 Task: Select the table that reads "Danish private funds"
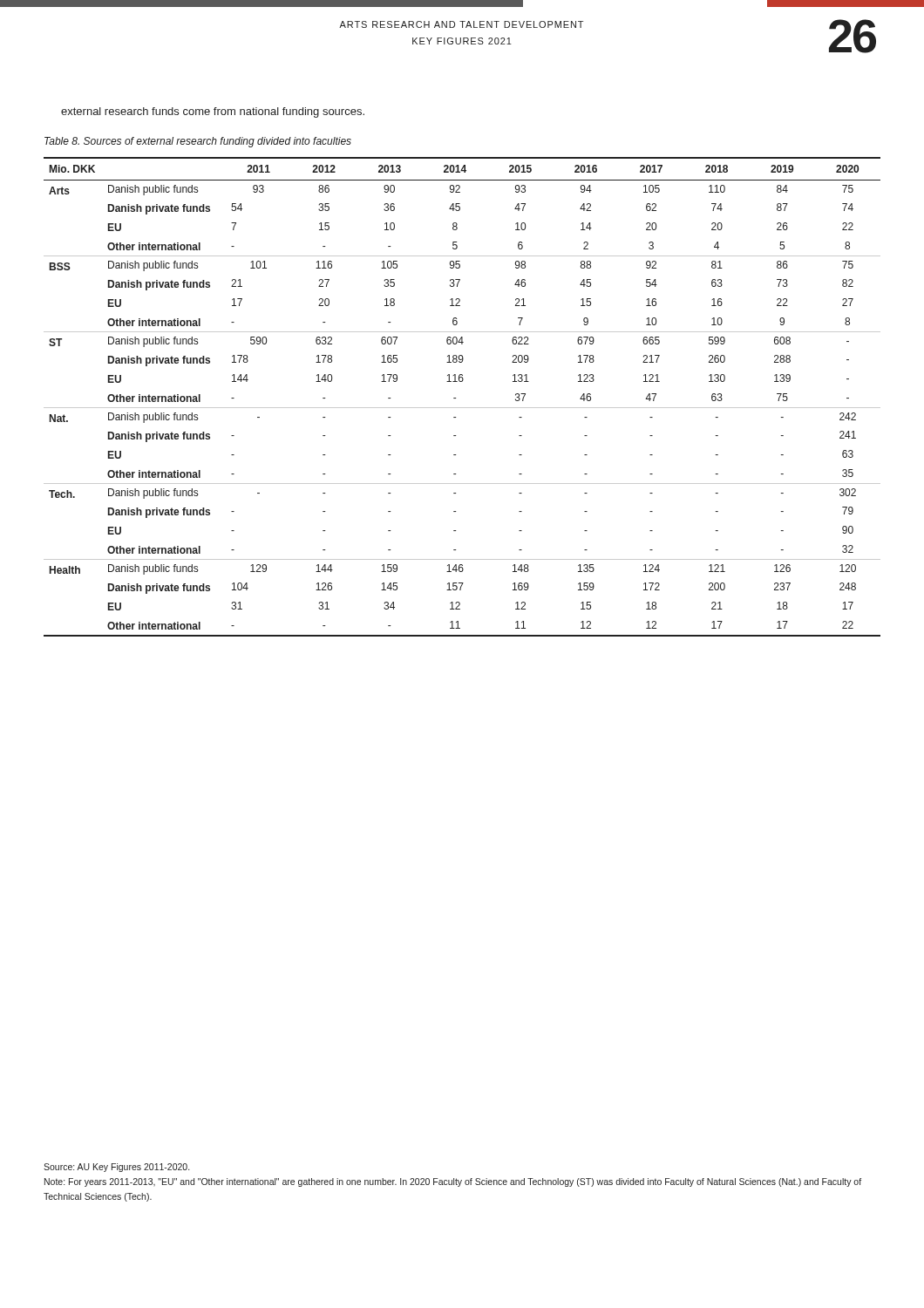(x=462, y=397)
